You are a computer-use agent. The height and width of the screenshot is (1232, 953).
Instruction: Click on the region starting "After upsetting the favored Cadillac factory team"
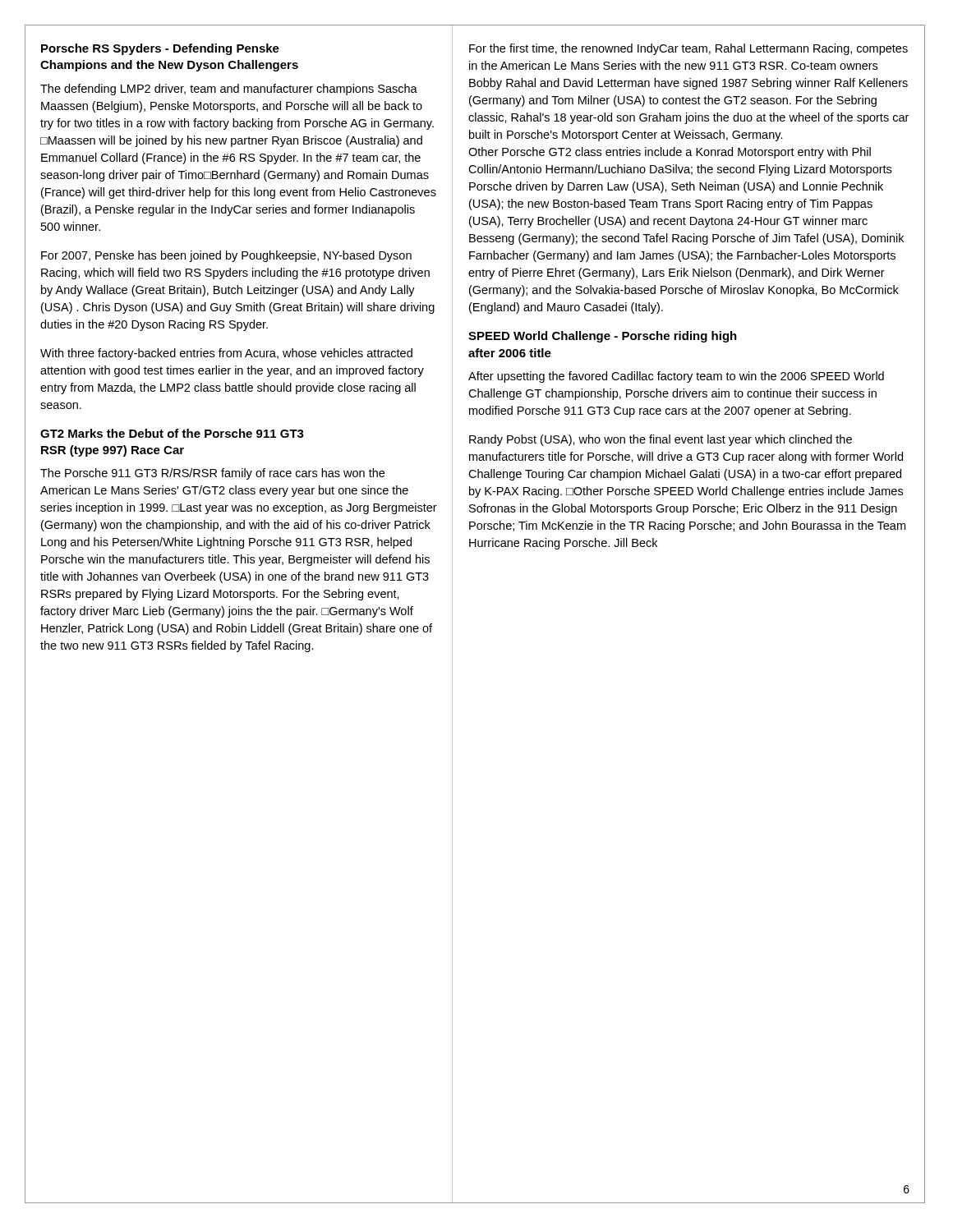pos(676,393)
